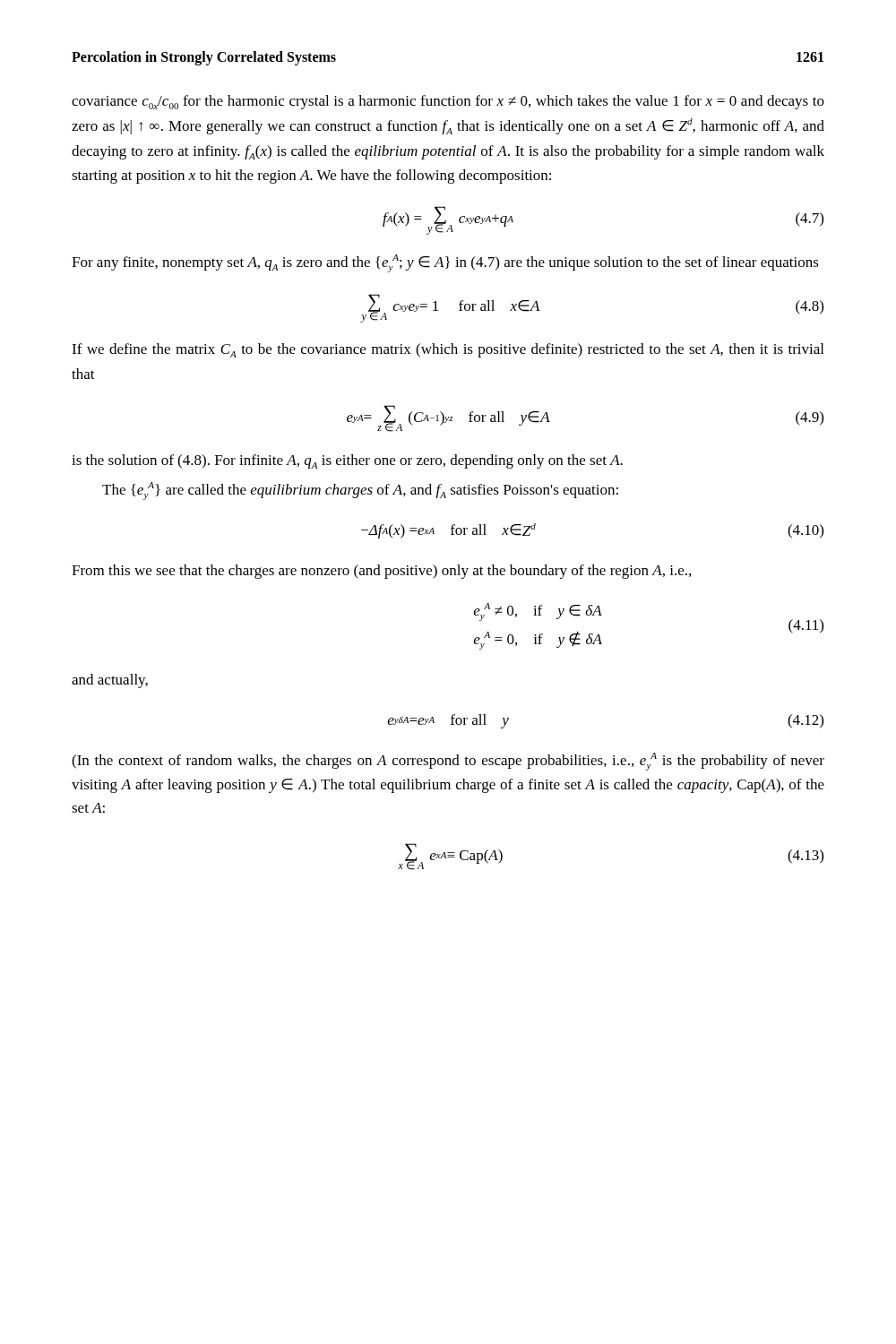Select the text block with the text "is the solution of (4.8). For infinite A,"
896x1344 pixels.
coord(348,461)
